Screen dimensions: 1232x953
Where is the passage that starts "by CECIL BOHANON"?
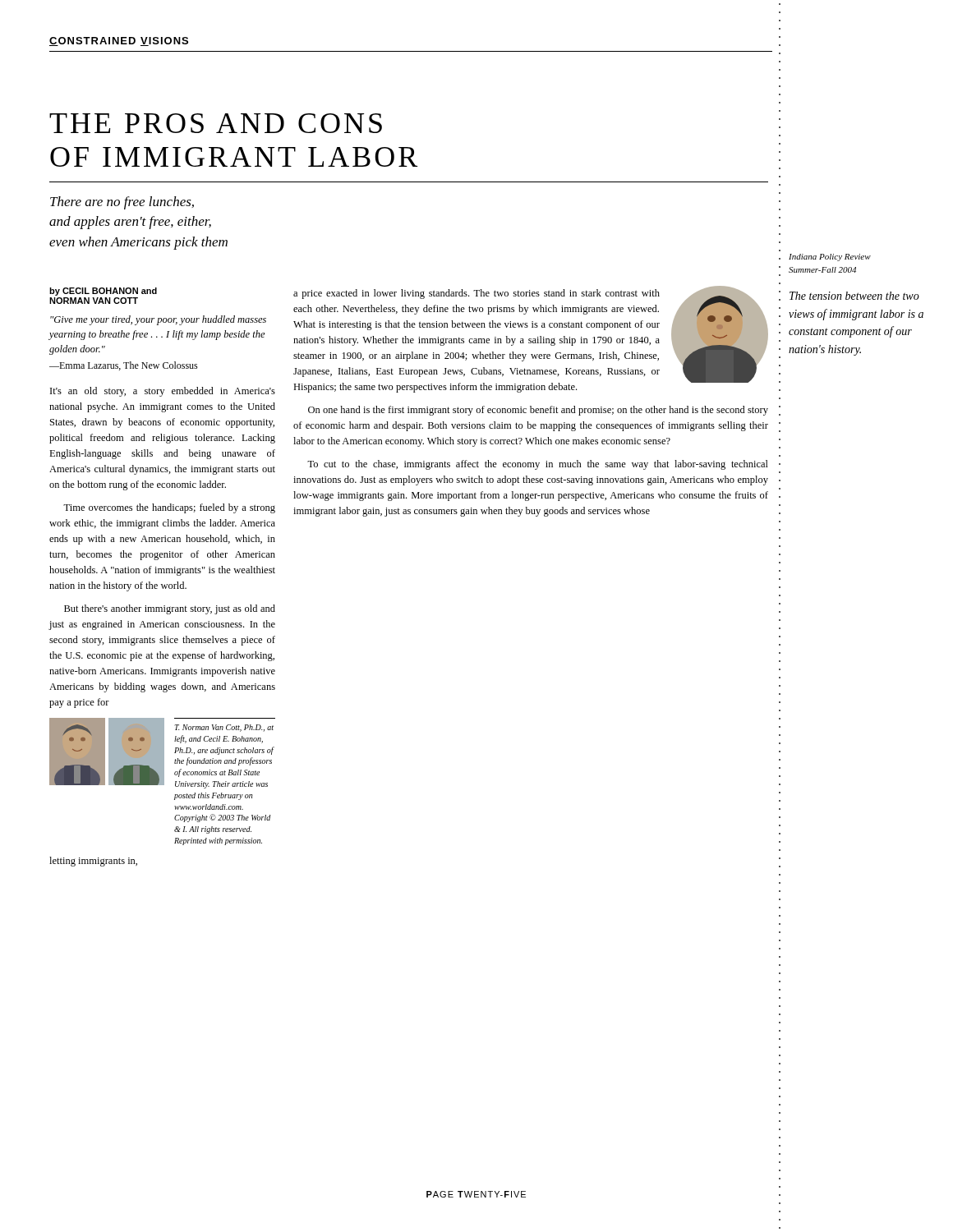point(103,295)
